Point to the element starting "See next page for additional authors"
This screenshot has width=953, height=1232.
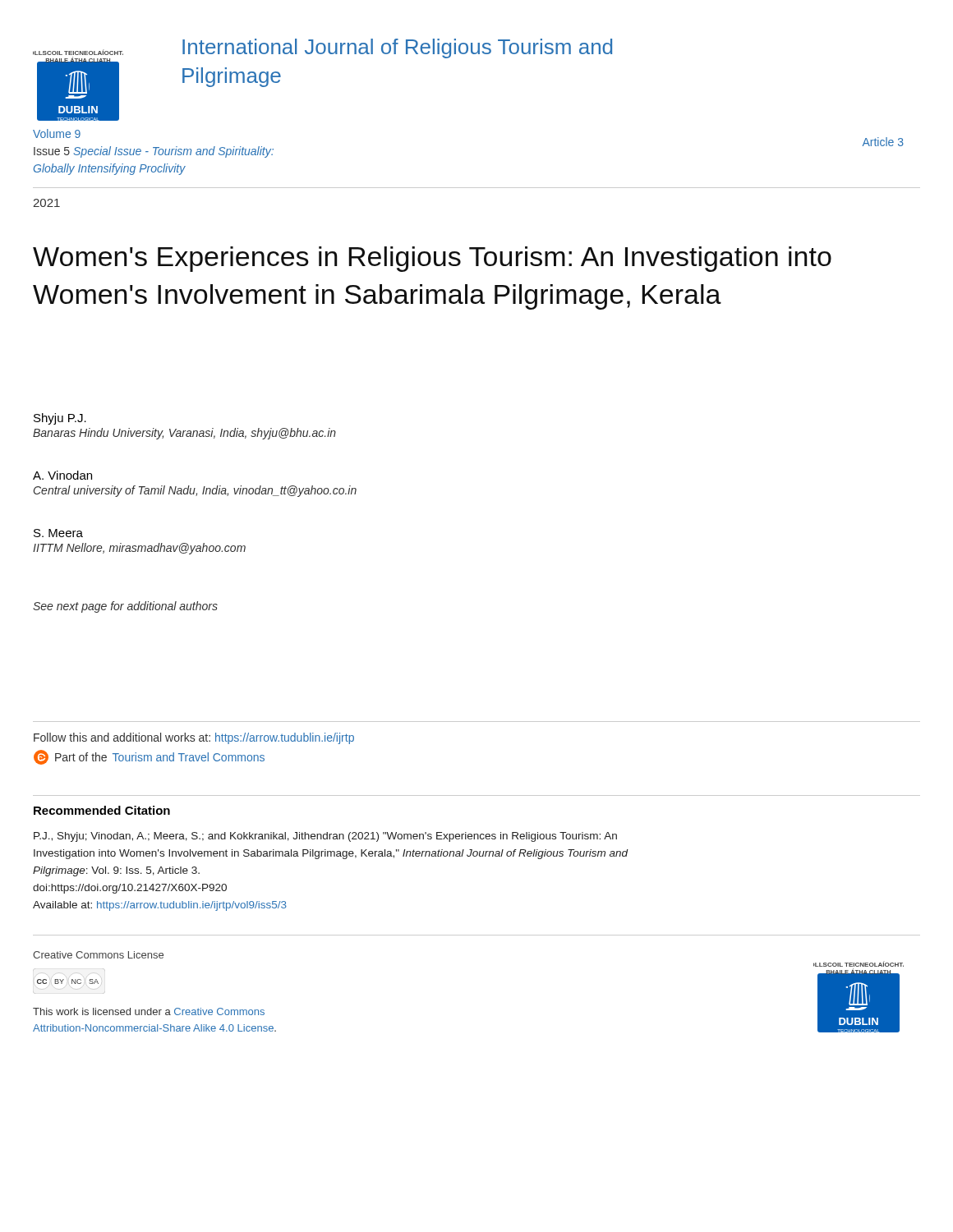[x=125, y=606]
